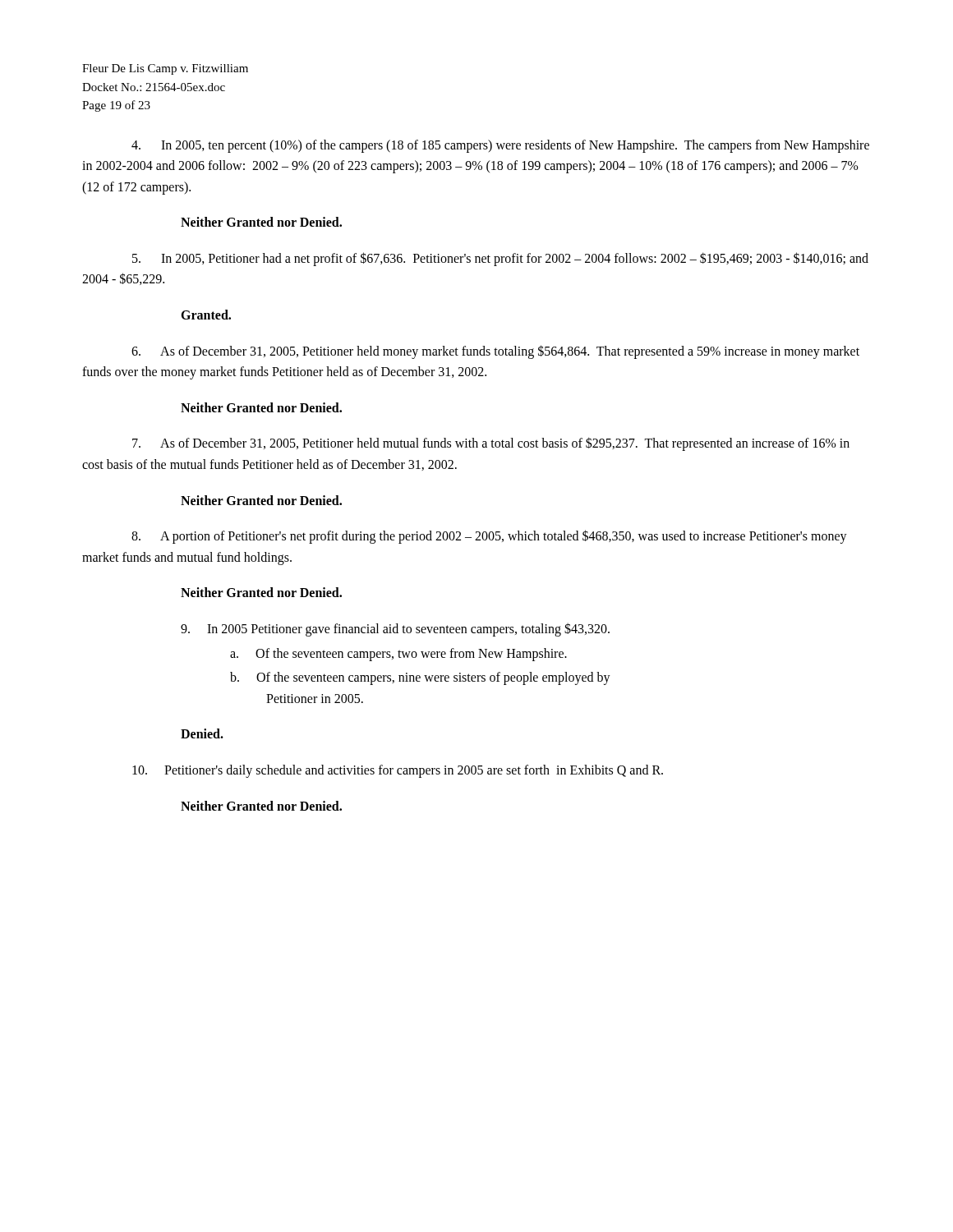Click the passage that begins "In 2005, Petitioner"
Viewport: 953px width, 1232px height.
point(475,269)
